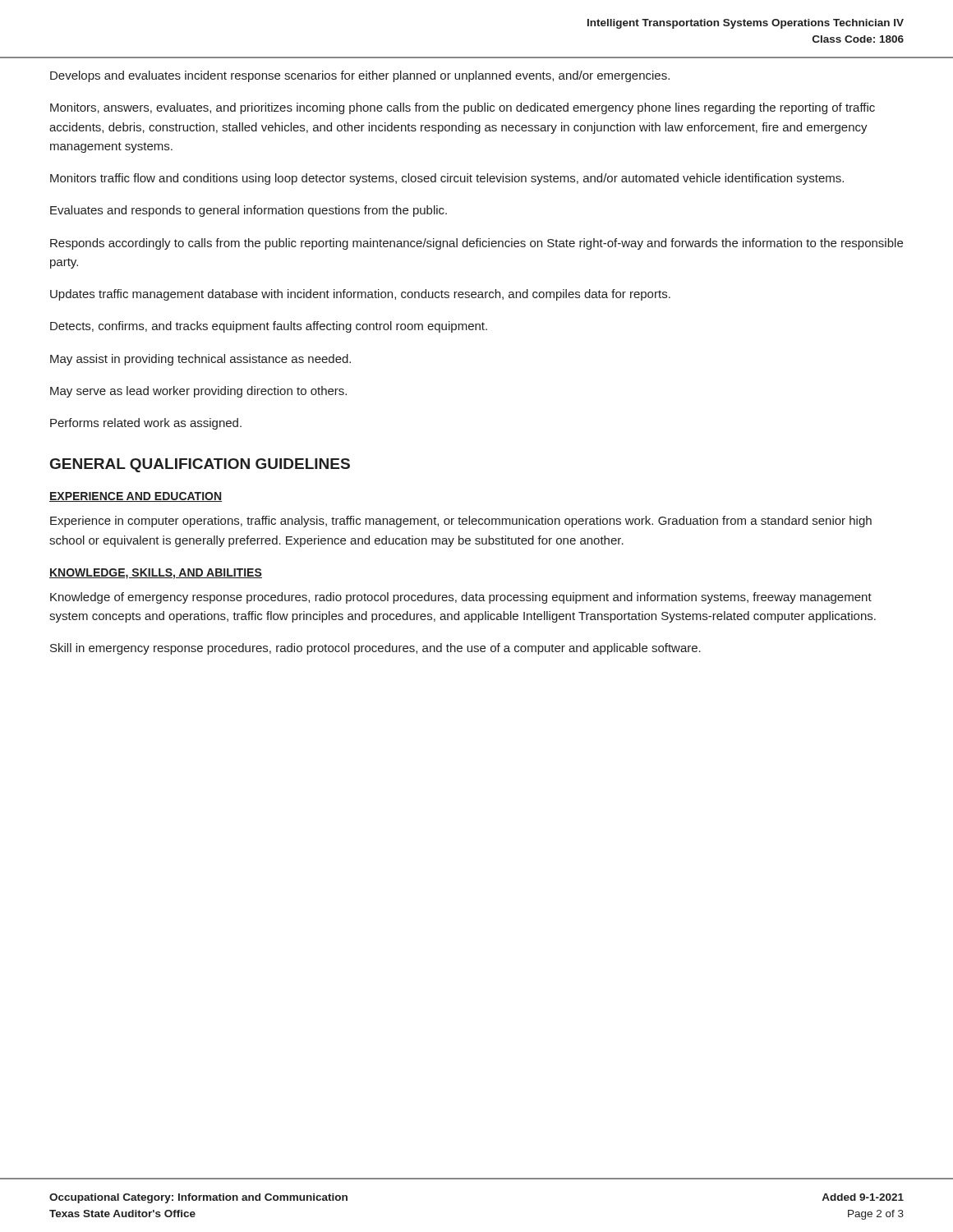Image resolution: width=953 pixels, height=1232 pixels.
Task: Locate the passage starting "May assist in"
Action: pos(201,358)
